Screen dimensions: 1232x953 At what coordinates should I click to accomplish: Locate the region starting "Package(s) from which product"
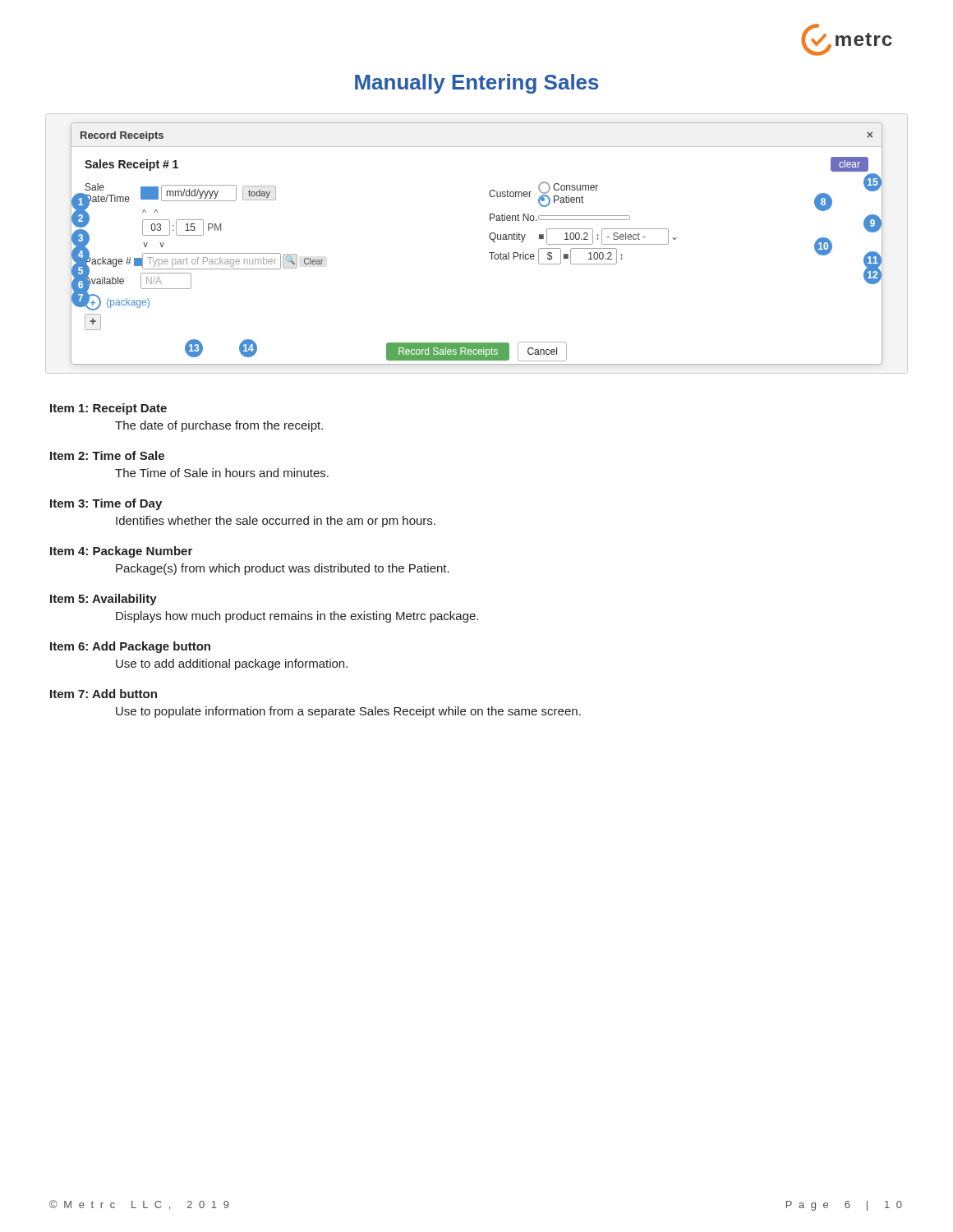[283, 568]
